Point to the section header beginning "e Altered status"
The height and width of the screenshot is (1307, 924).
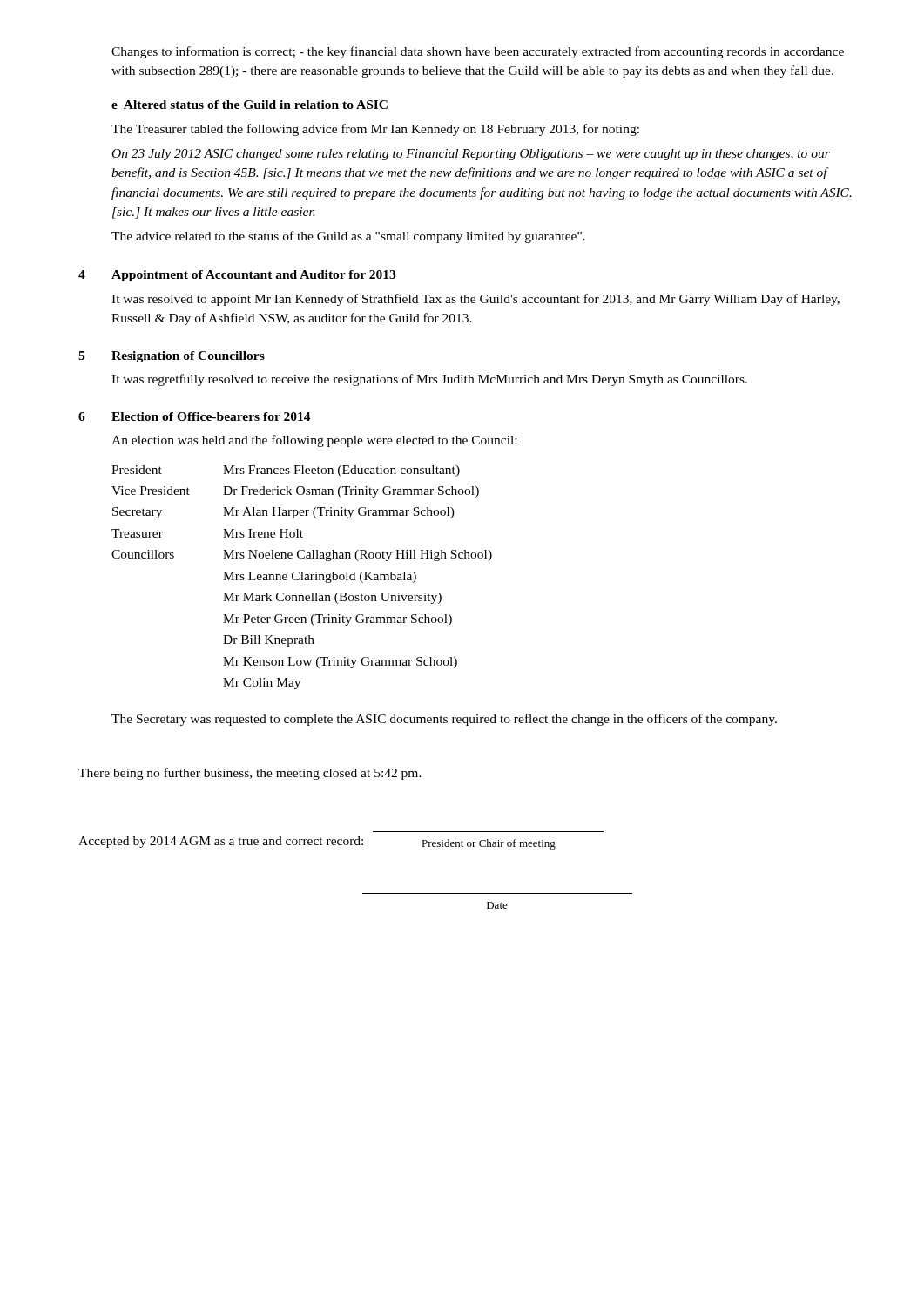pos(250,104)
